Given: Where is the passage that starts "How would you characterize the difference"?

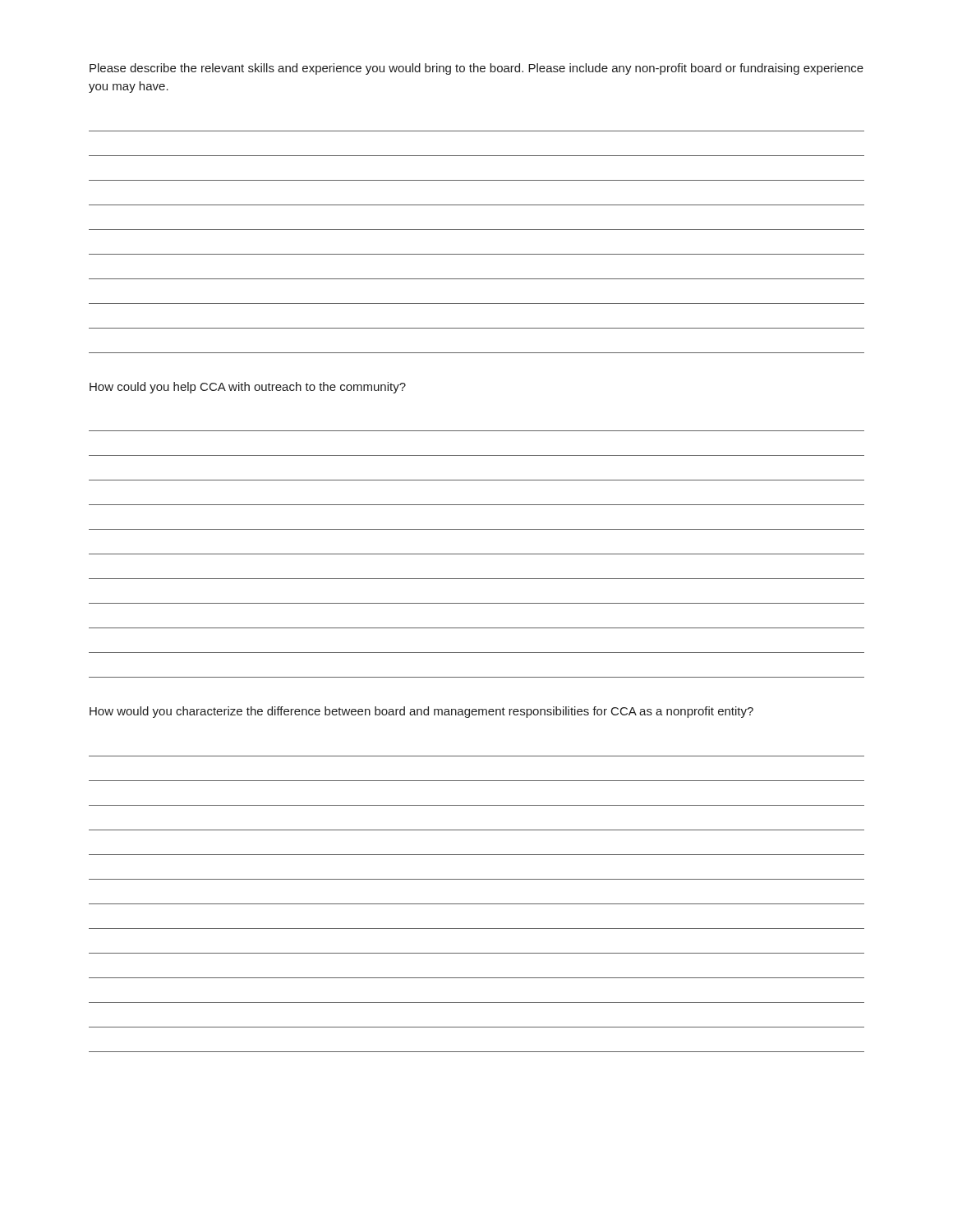Looking at the screenshot, I should coord(476,711).
